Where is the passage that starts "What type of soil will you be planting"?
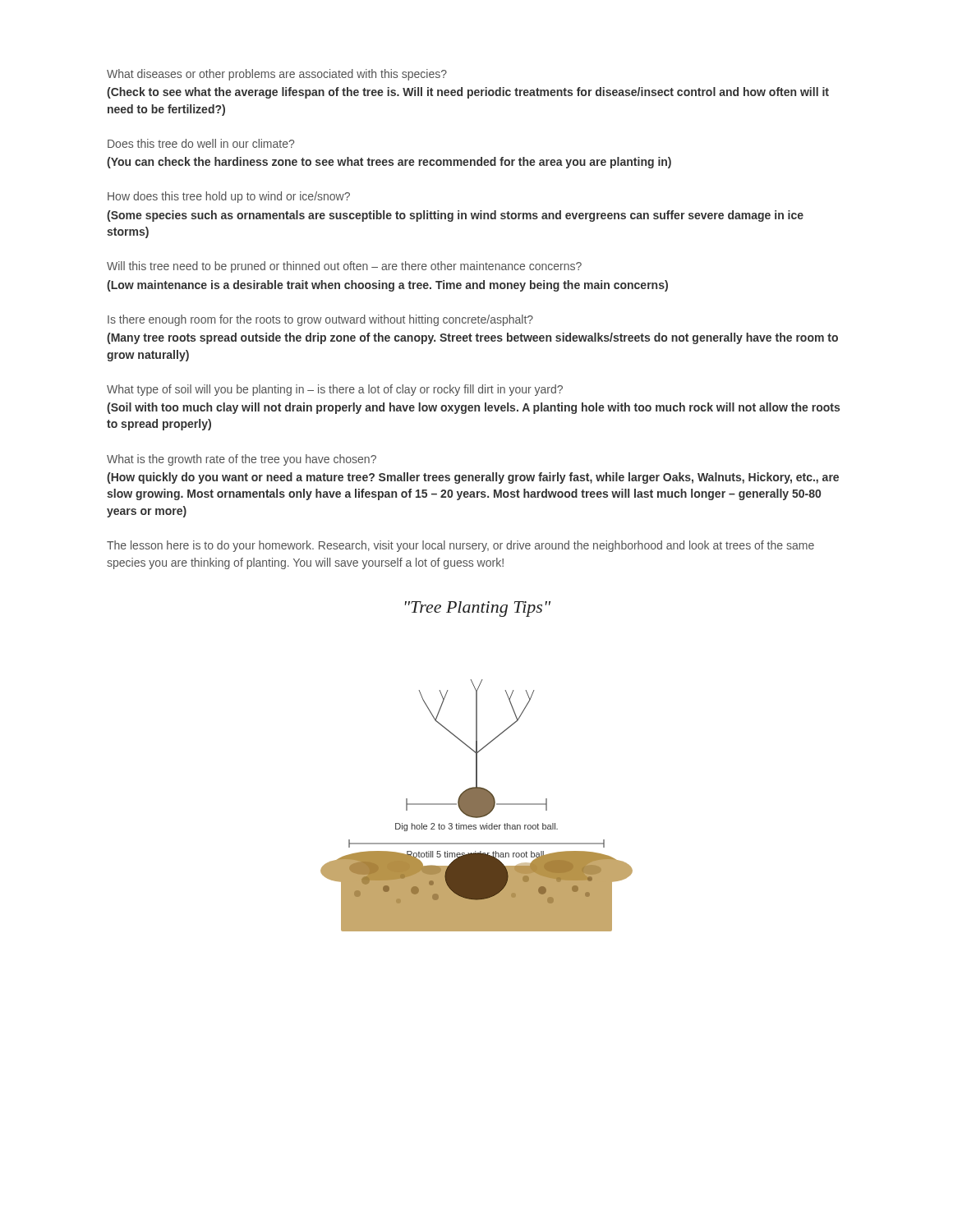 [476, 407]
